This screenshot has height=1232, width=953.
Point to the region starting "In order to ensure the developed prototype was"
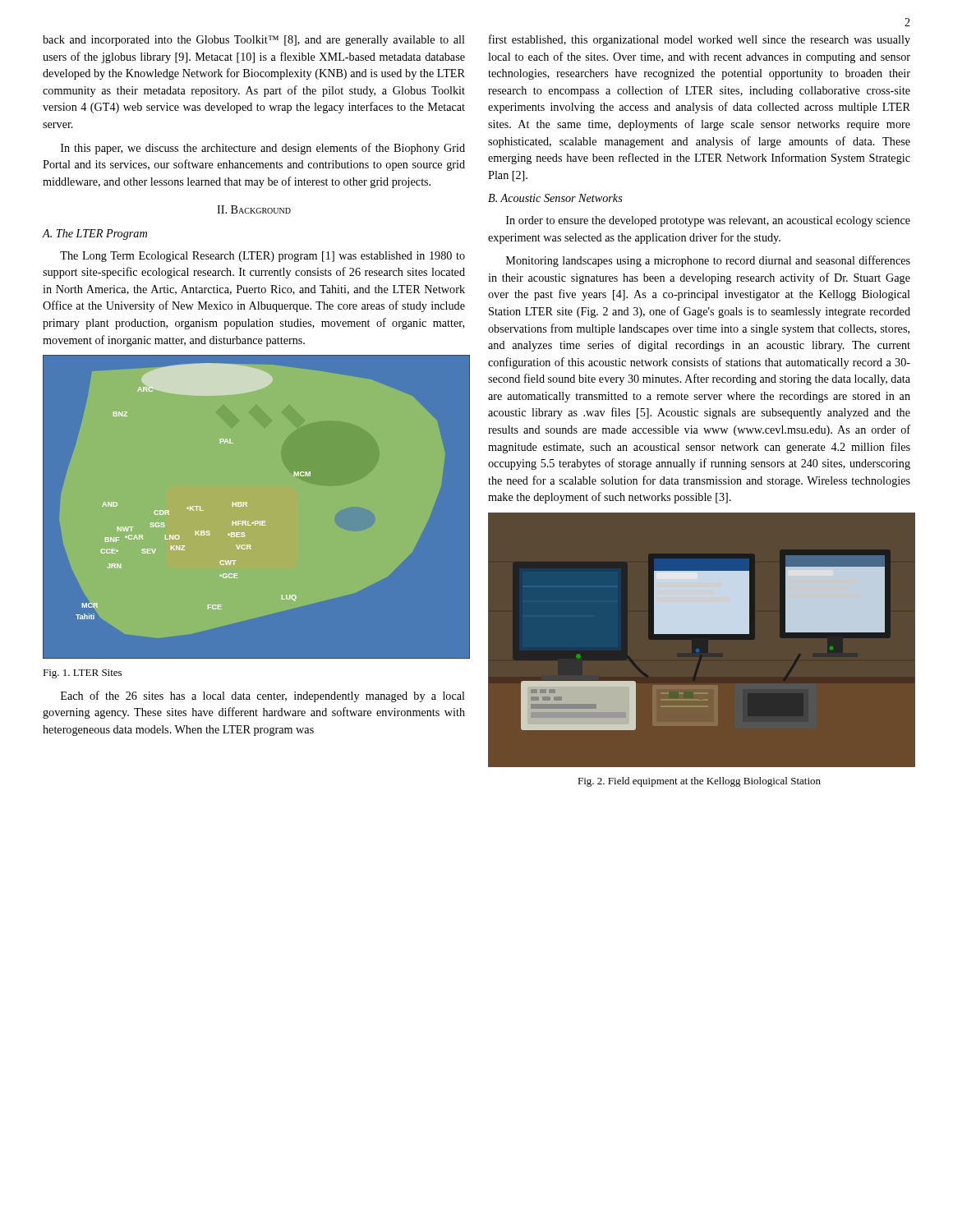pyautogui.click(x=699, y=229)
